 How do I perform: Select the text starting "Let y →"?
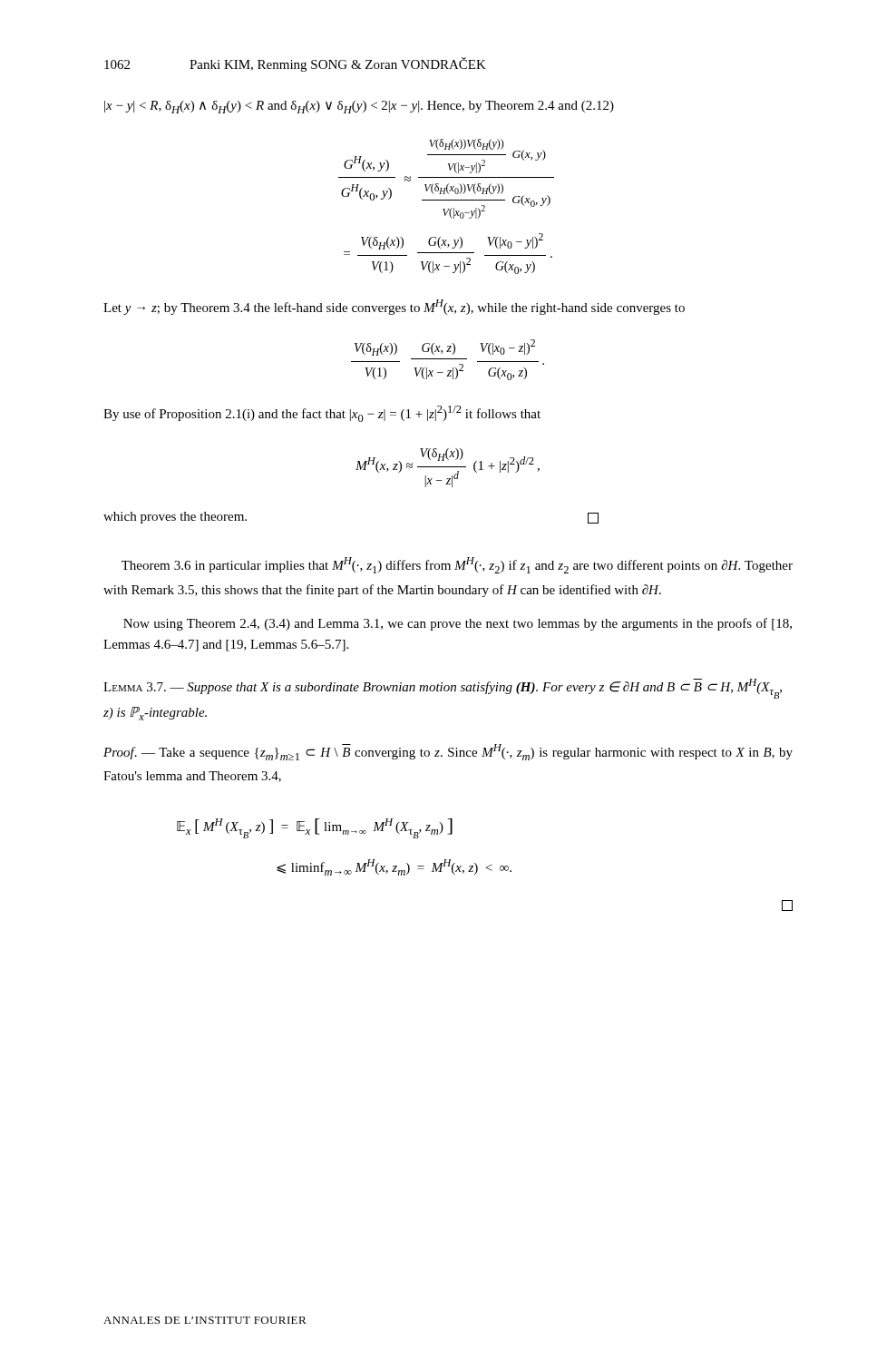[394, 306]
